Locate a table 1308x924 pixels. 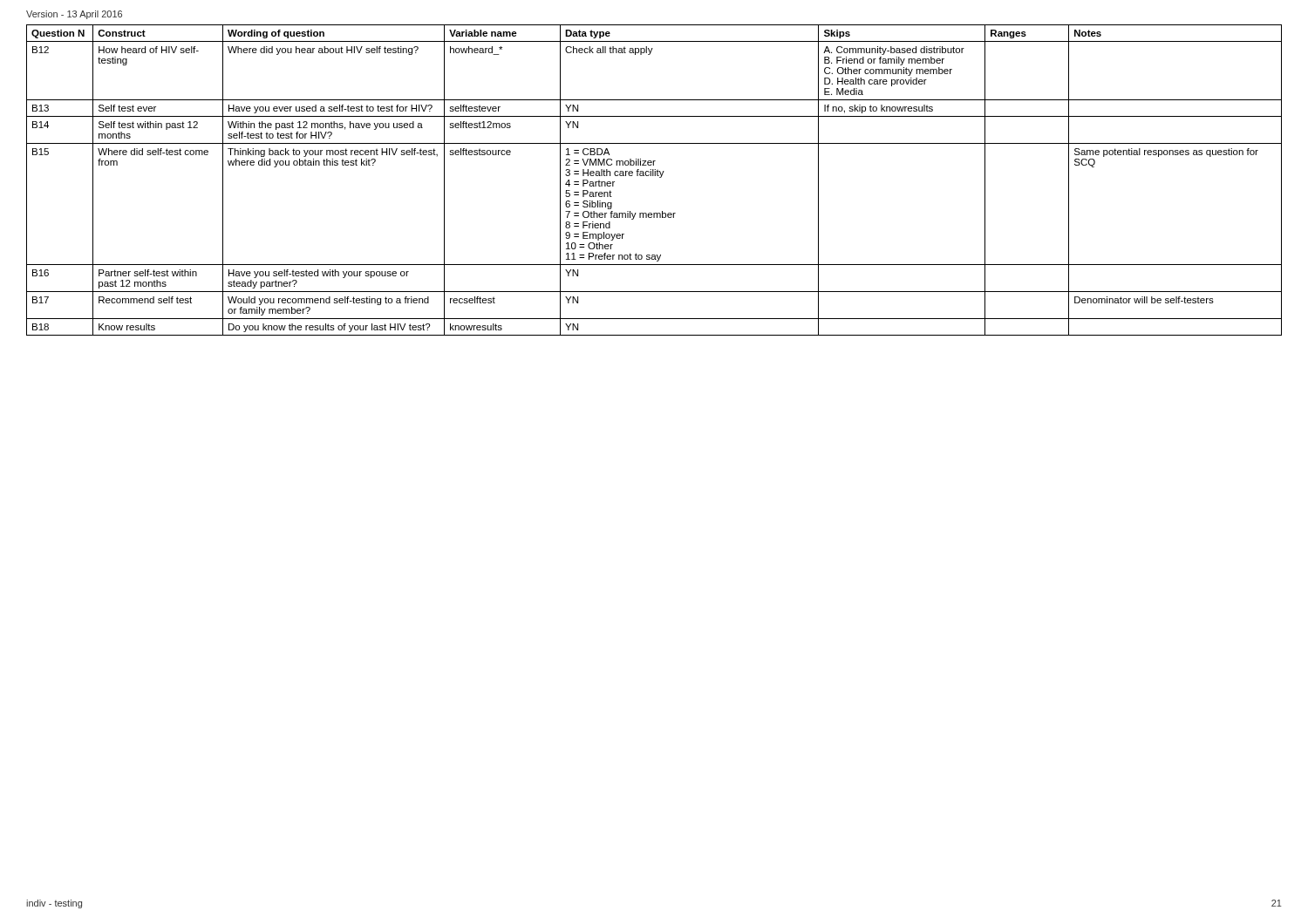[x=654, y=180]
